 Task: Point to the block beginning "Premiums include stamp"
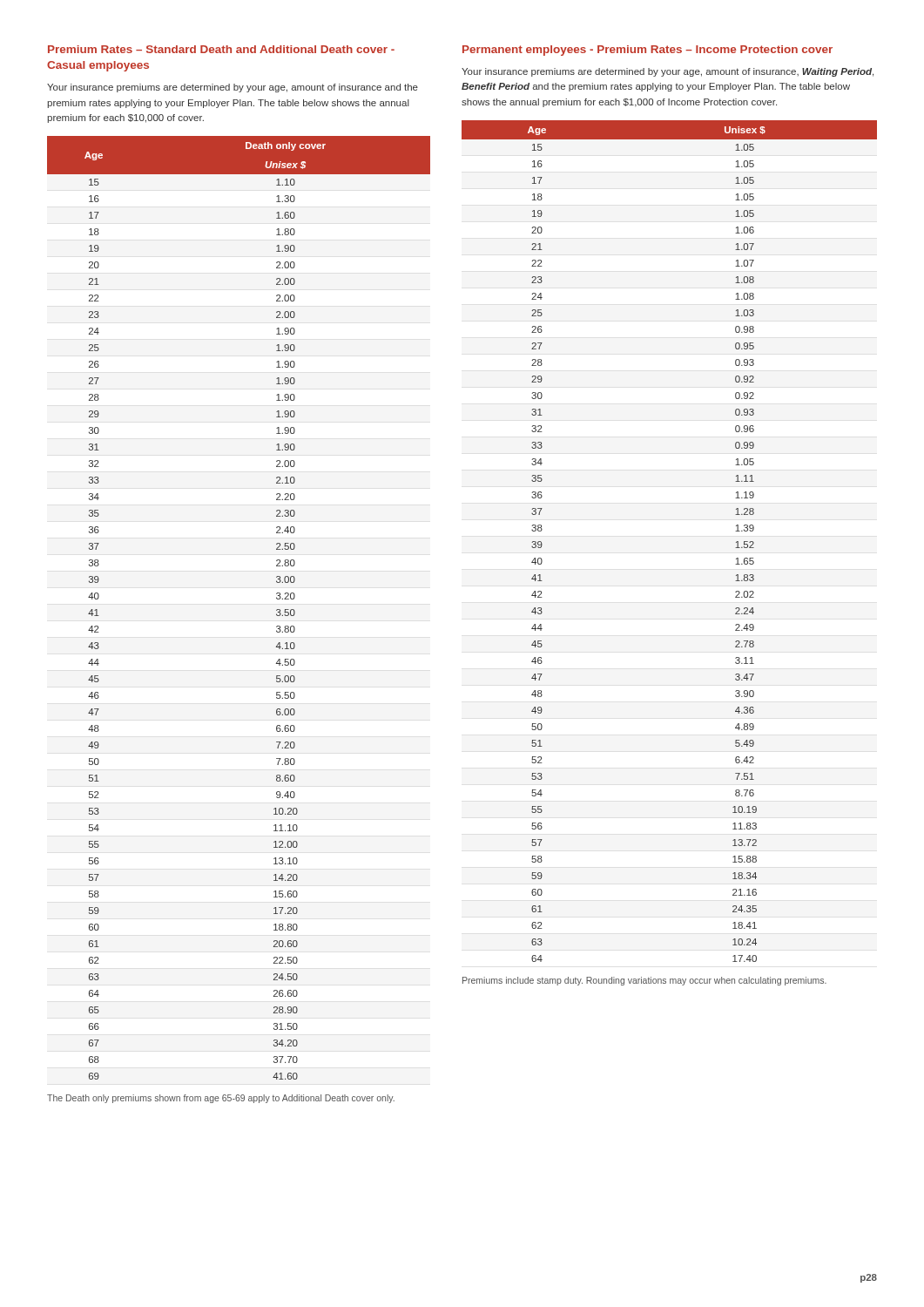[x=669, y=981]
